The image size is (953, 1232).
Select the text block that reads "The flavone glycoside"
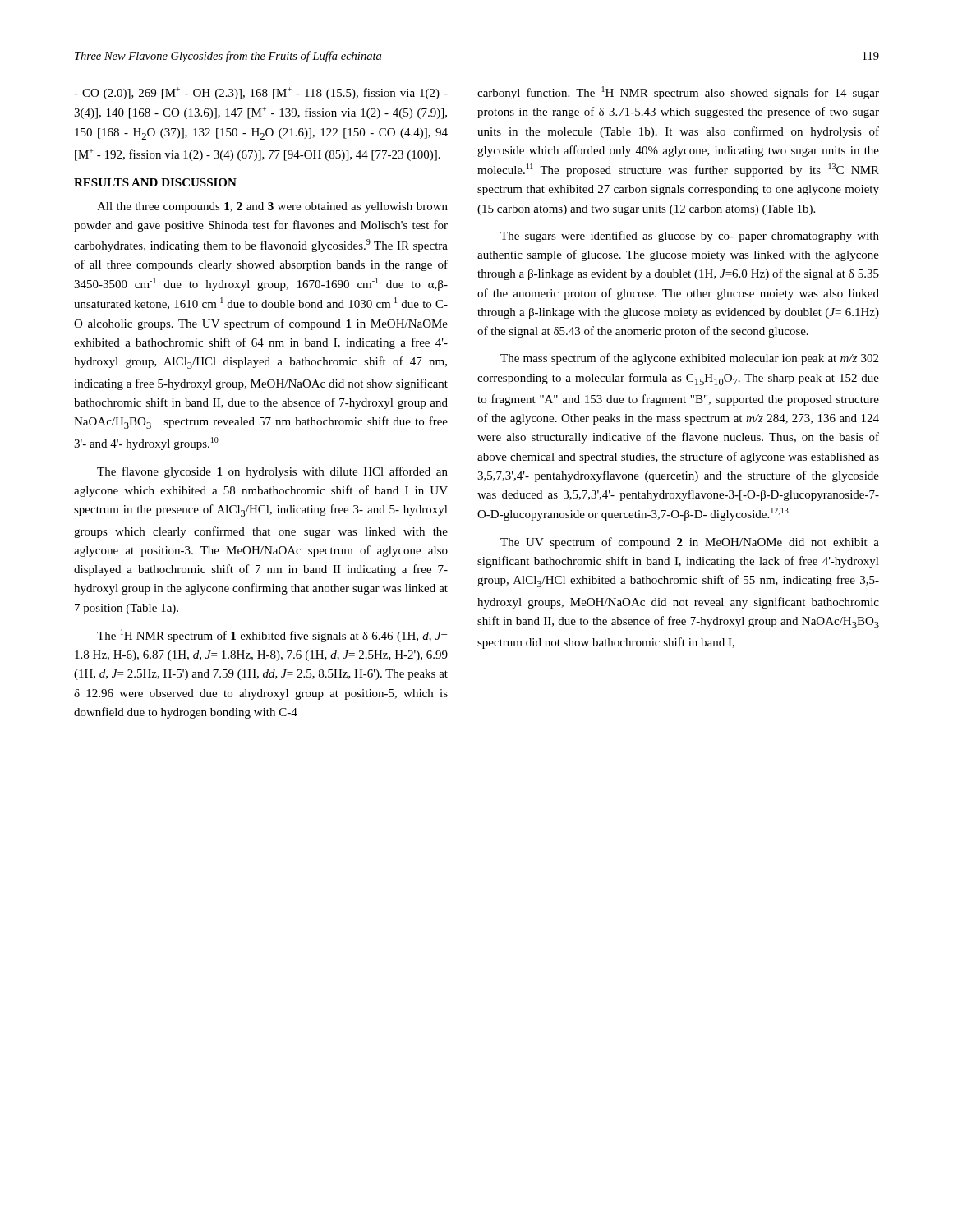point(261,540)
